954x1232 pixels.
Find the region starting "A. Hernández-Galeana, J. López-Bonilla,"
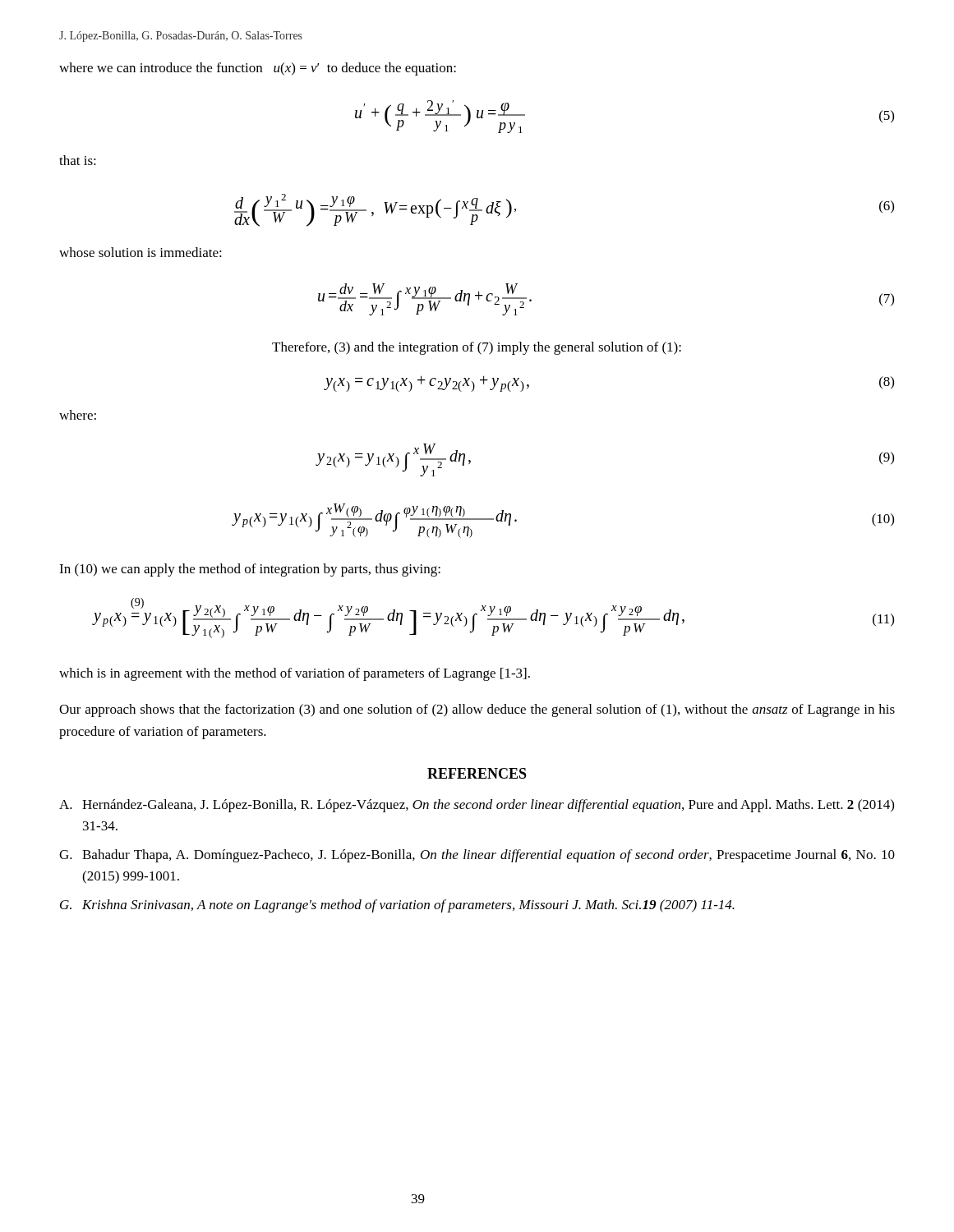[477, 815]
